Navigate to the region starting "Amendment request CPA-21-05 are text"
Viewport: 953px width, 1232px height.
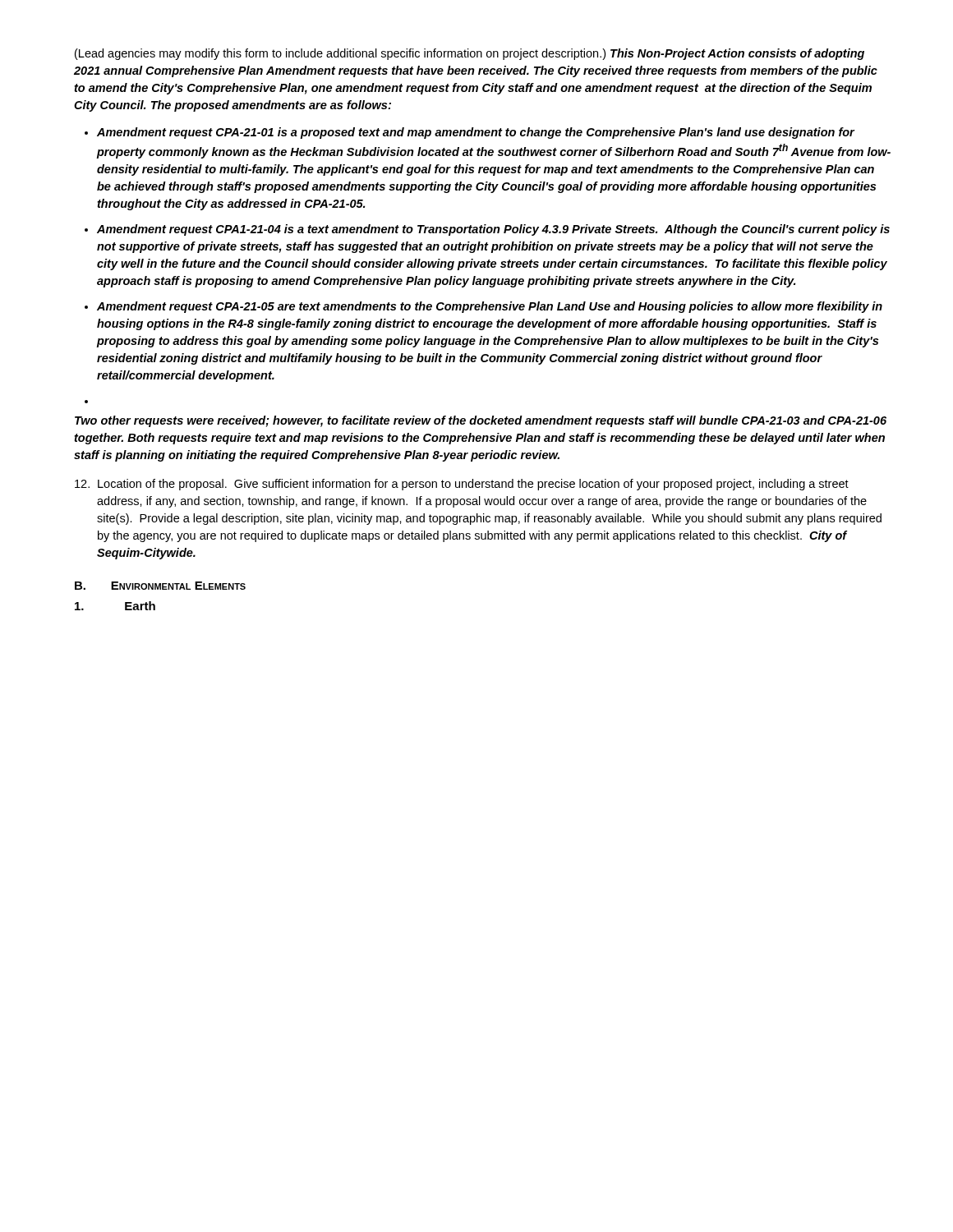[x=494, y=341]
